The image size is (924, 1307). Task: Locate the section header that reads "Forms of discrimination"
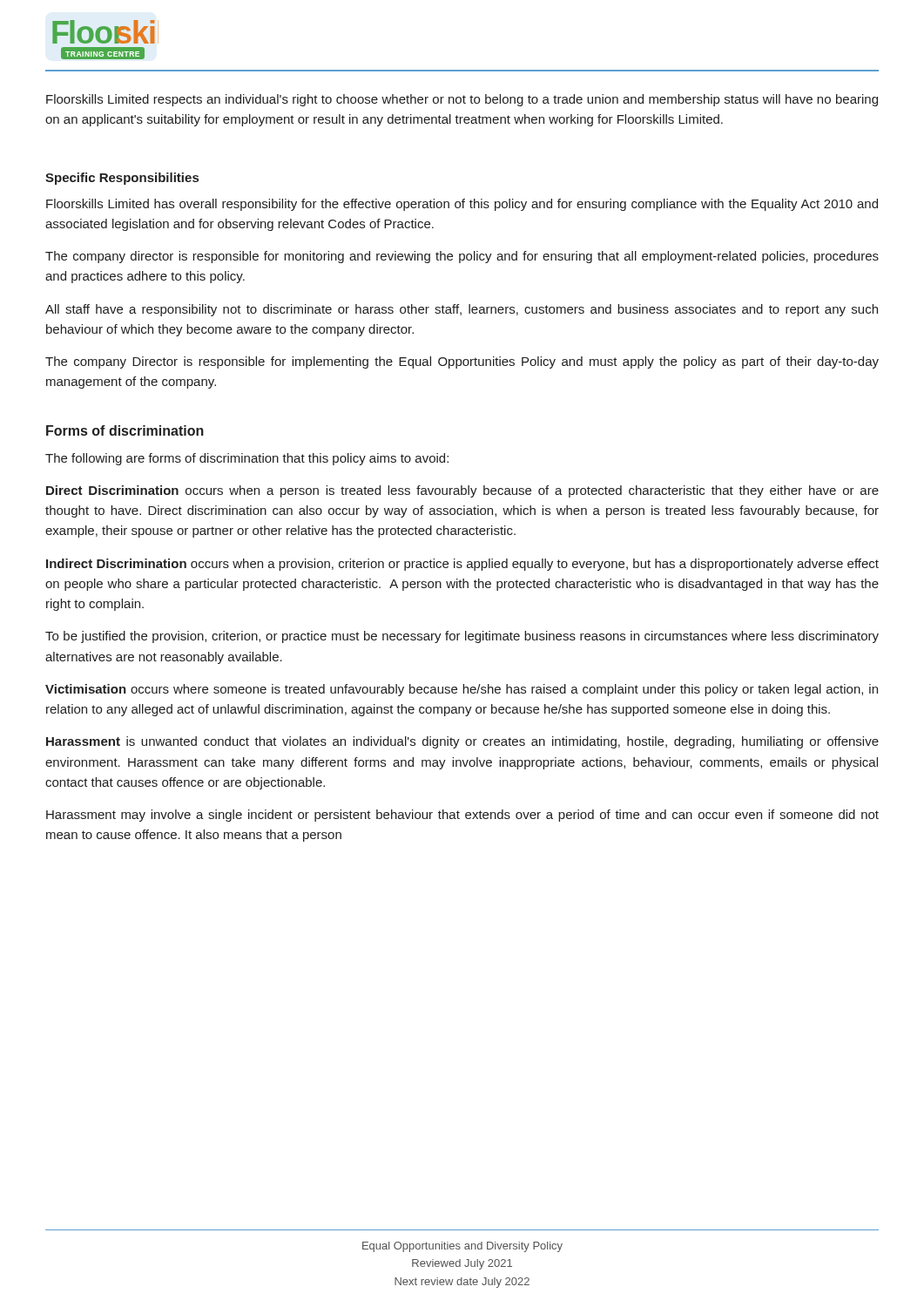click(x=125, y=430)
